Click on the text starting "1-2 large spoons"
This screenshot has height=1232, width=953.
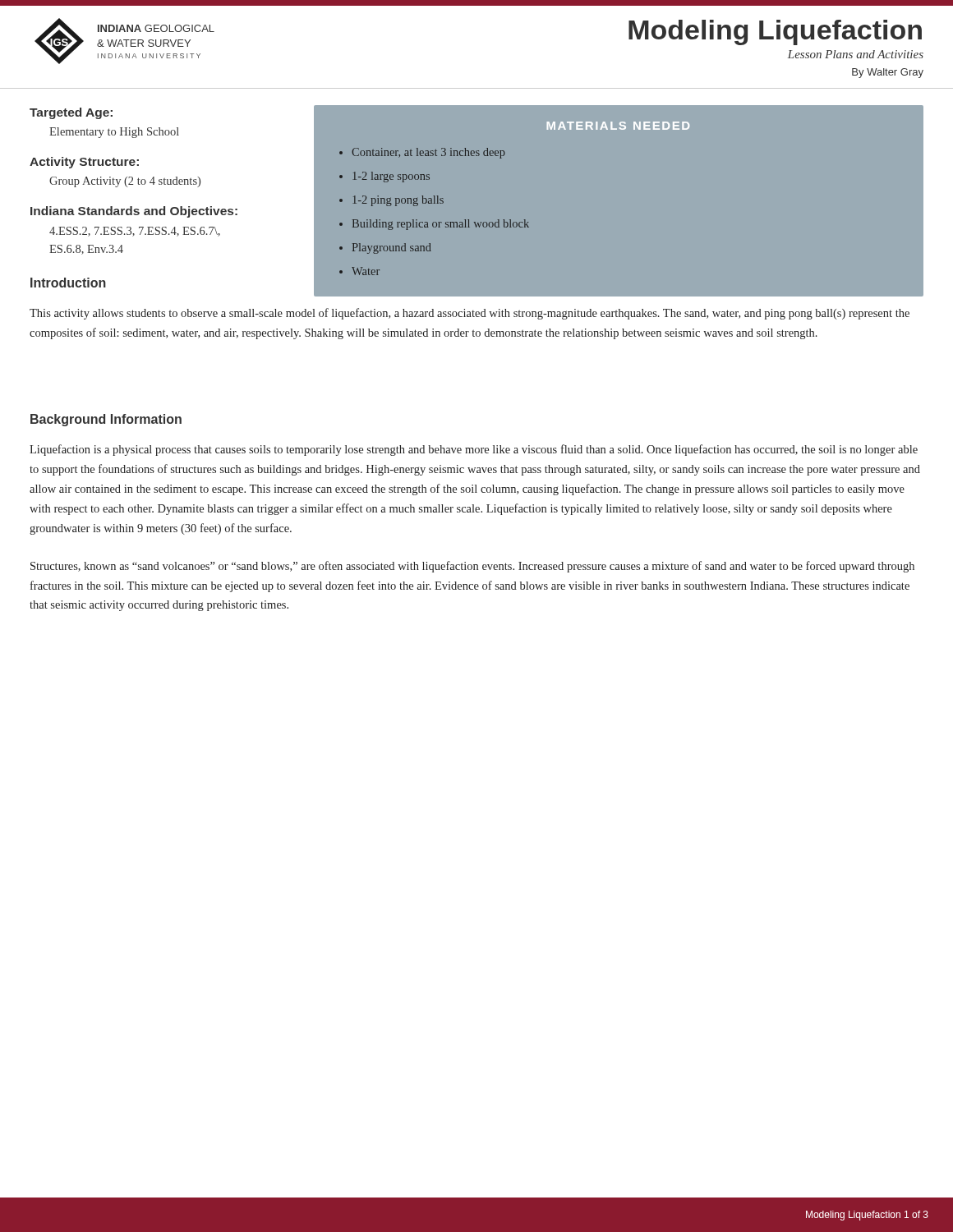[x=391, y=176]
